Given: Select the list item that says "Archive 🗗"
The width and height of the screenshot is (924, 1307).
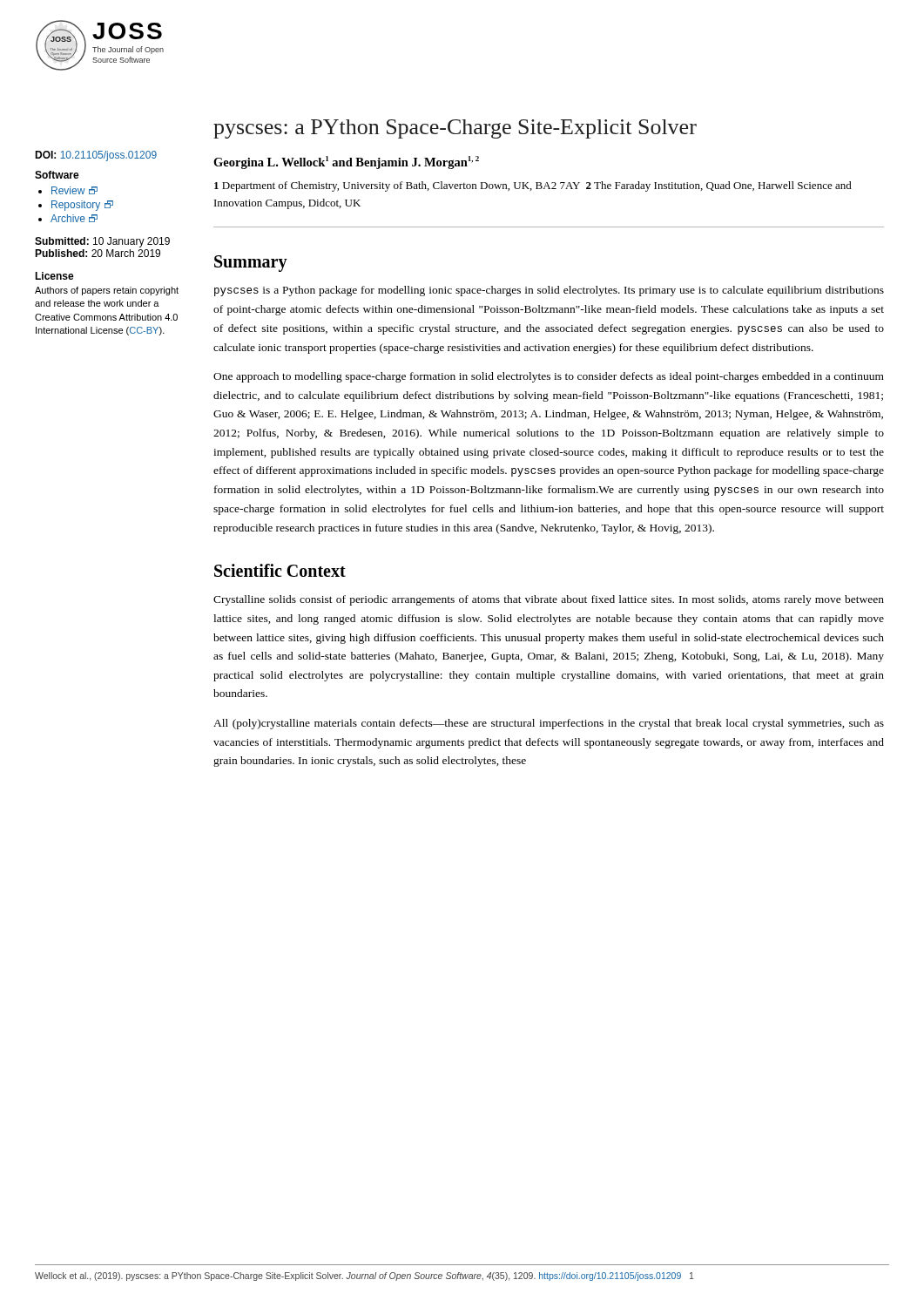Looking at the screenshot, I should 75,219.
